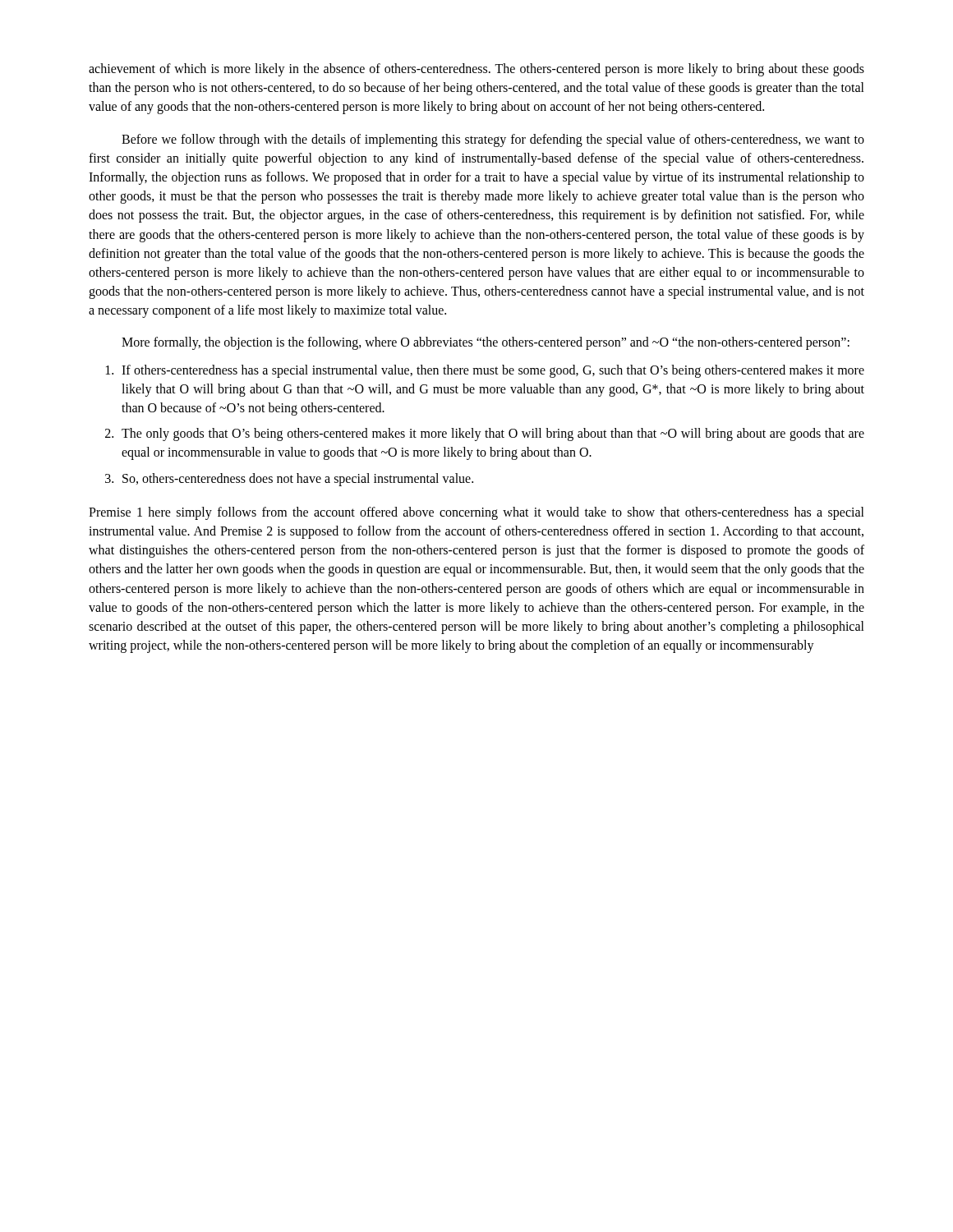Viewport: 953px width, 1232px height.
Task: Point to the passage starting "Before we follow through with the details of"
Action: tap(476, 225)
